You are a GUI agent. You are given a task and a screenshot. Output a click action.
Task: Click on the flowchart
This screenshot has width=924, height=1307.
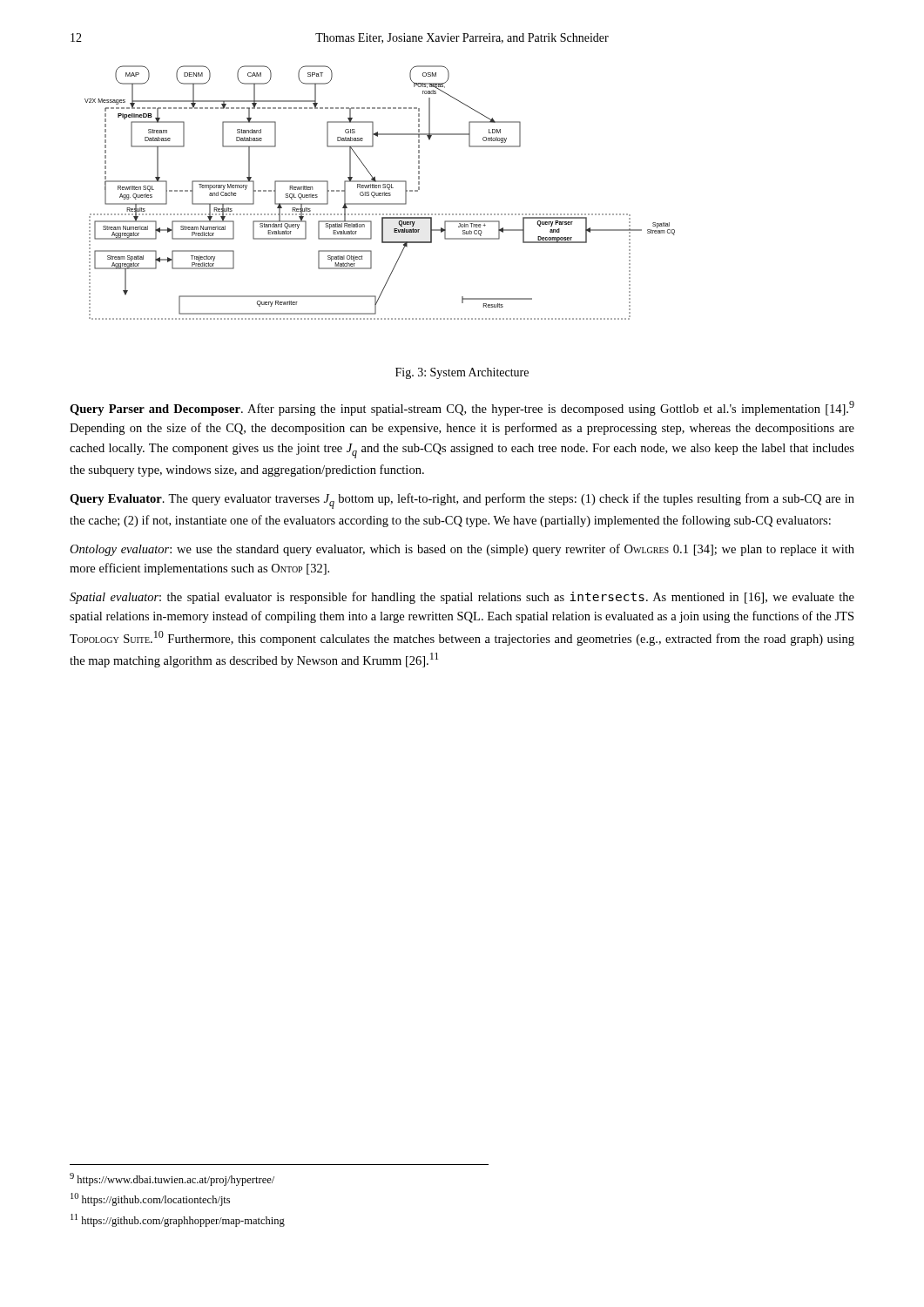[x=462, y=210]
